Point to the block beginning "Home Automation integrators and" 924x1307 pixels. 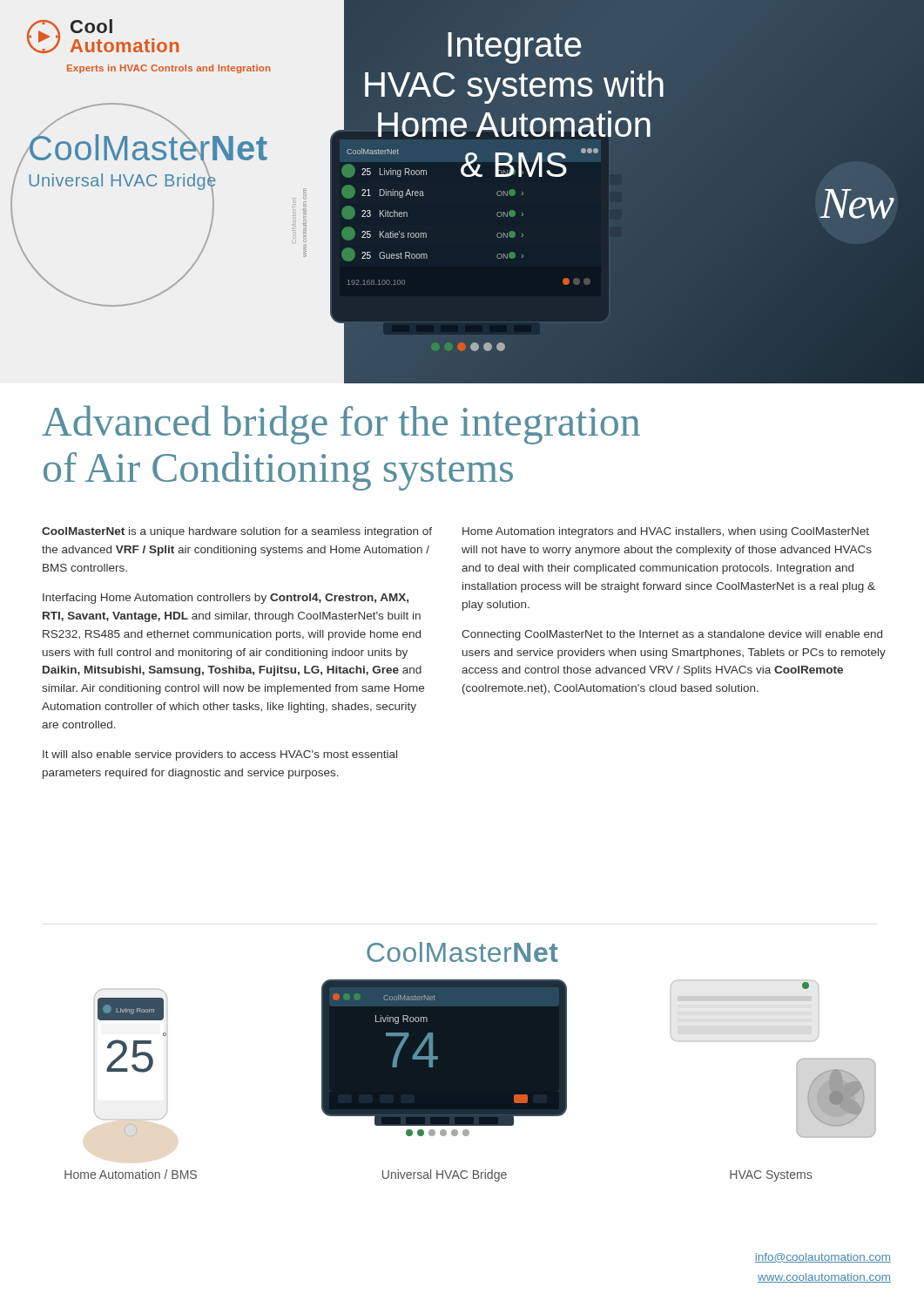pos(666,532)
